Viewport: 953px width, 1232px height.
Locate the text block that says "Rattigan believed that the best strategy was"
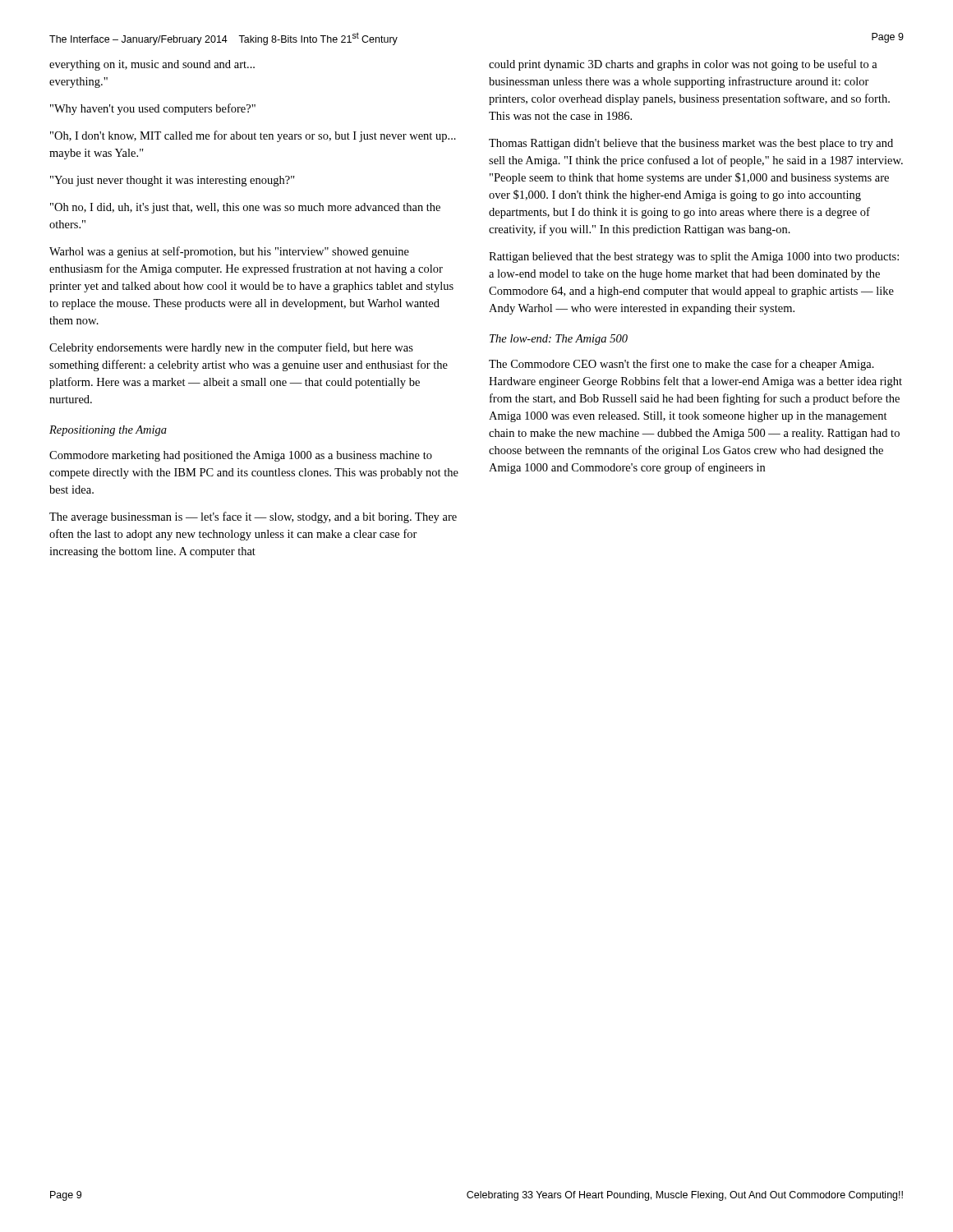[694, 282]
